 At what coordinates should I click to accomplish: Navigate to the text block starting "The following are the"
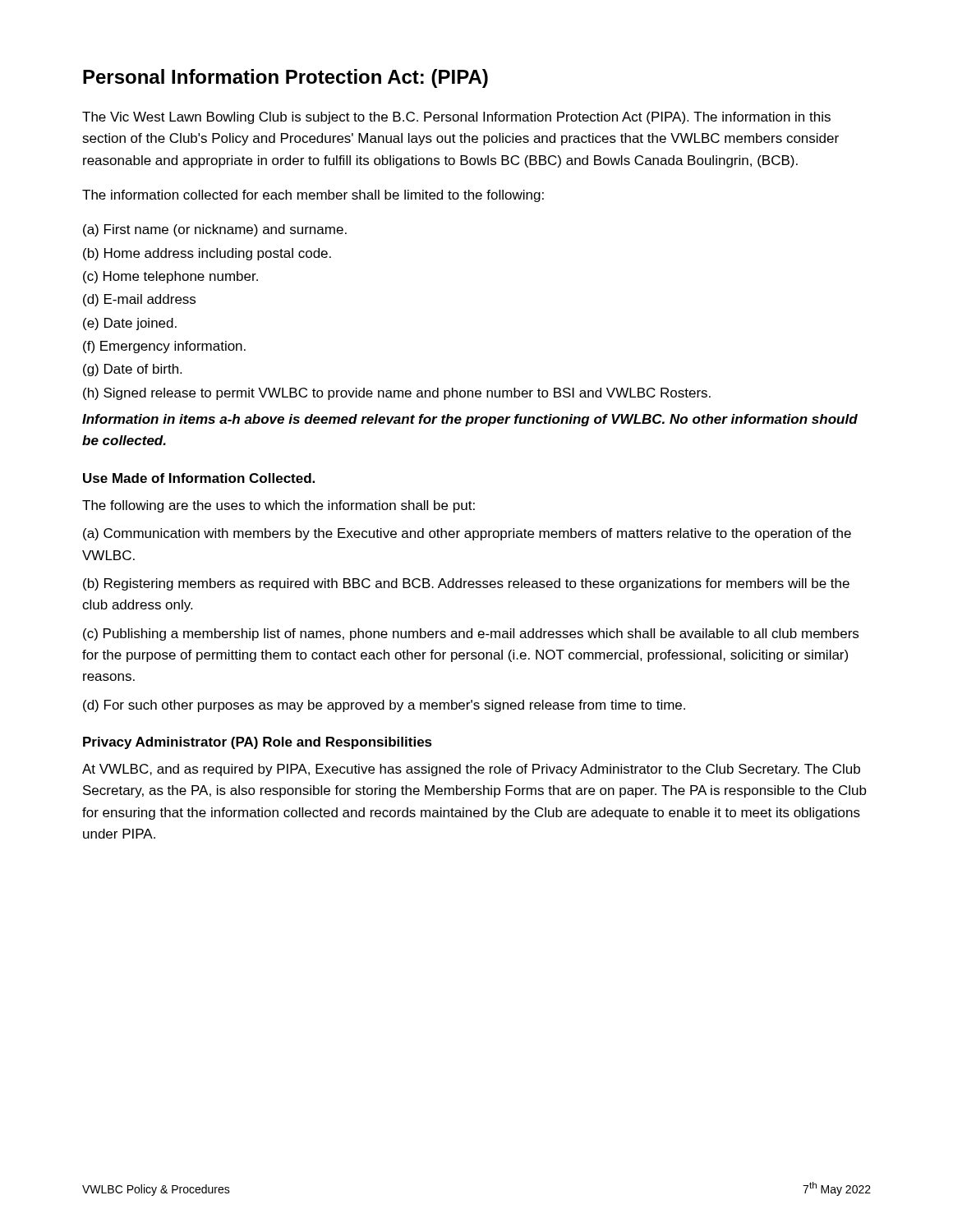tap(279, 505)
